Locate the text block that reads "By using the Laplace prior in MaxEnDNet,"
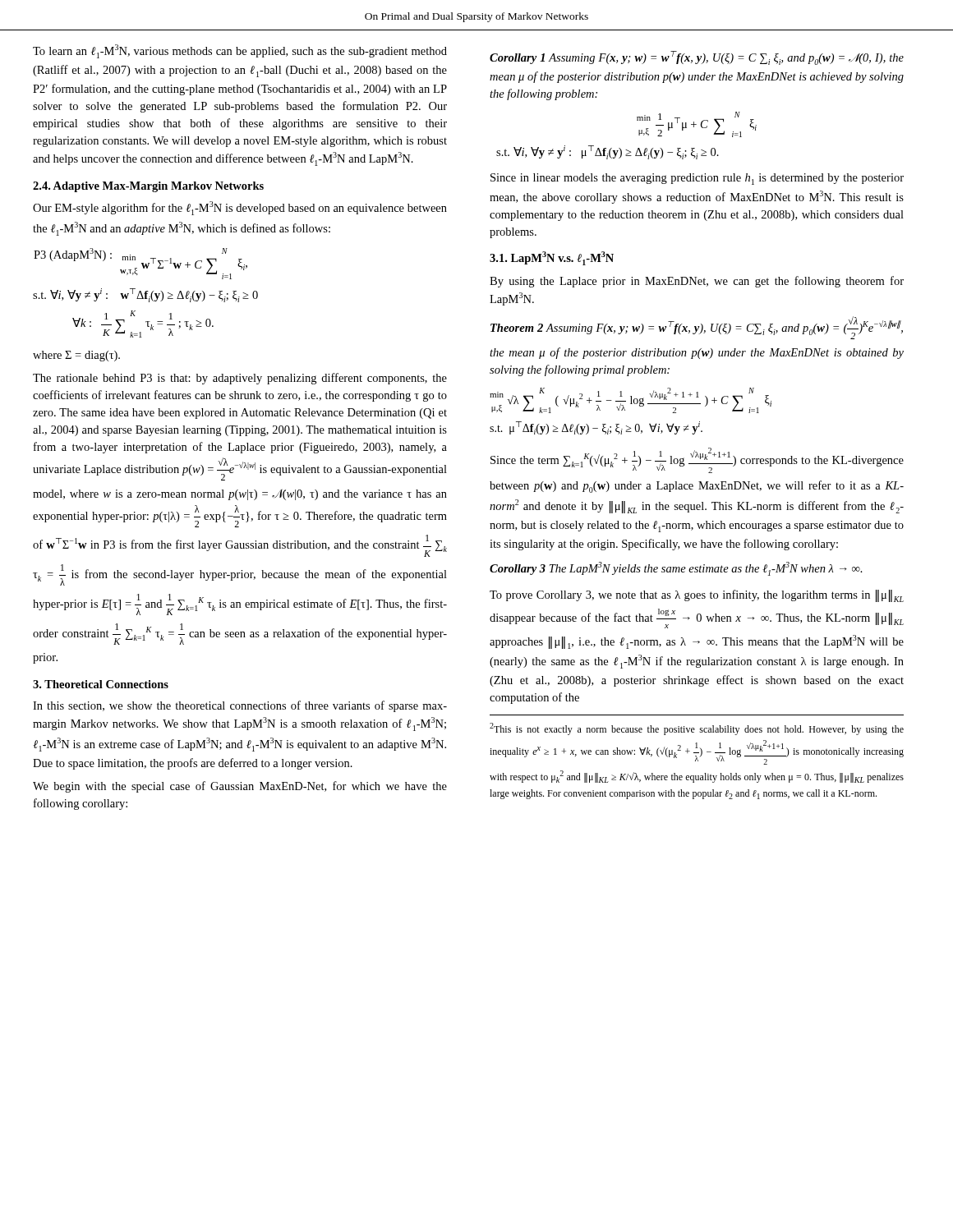Screen dimensions: 1232x953 tap(697, 290)
